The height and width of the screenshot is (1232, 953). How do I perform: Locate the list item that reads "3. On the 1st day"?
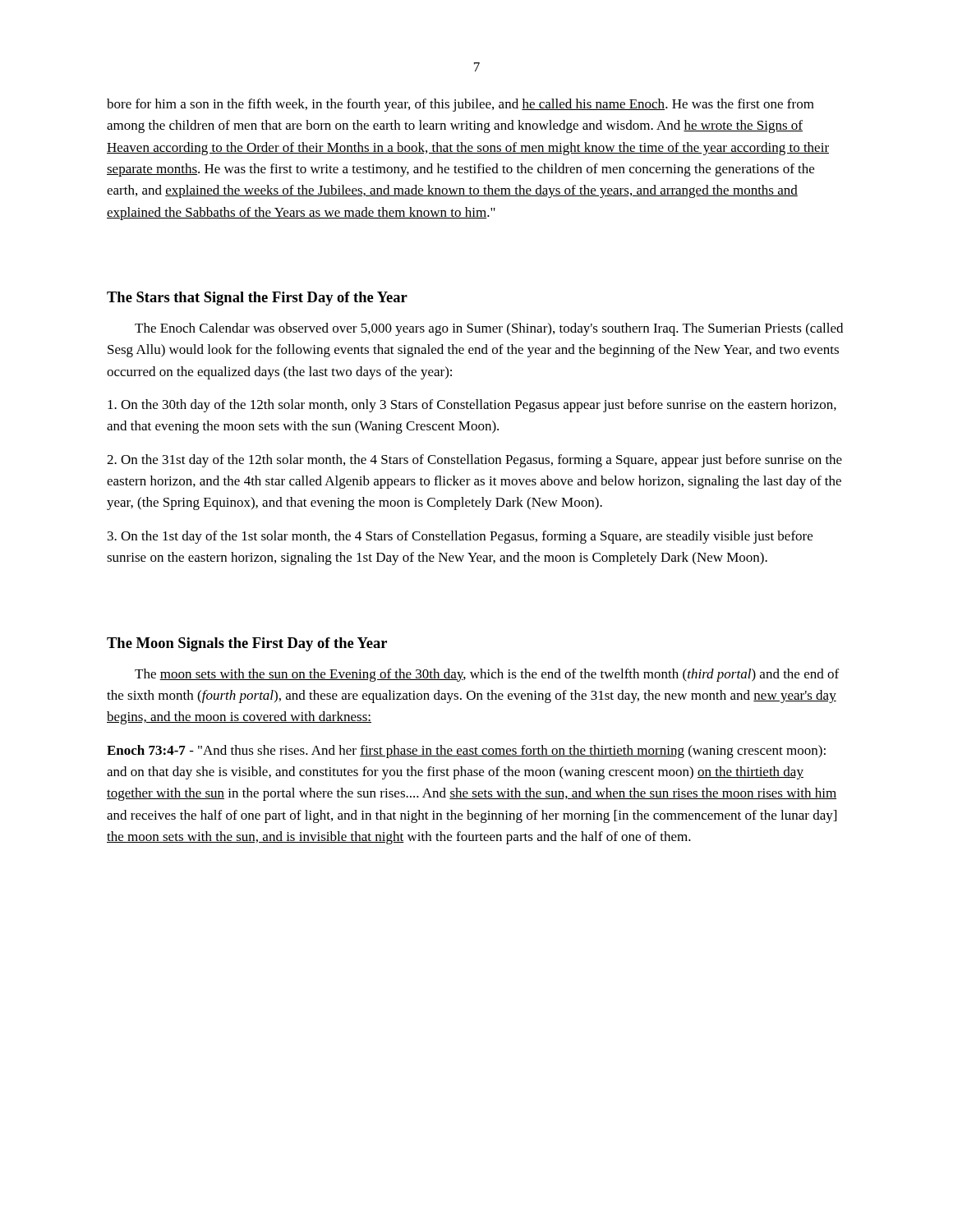[460, 547]
